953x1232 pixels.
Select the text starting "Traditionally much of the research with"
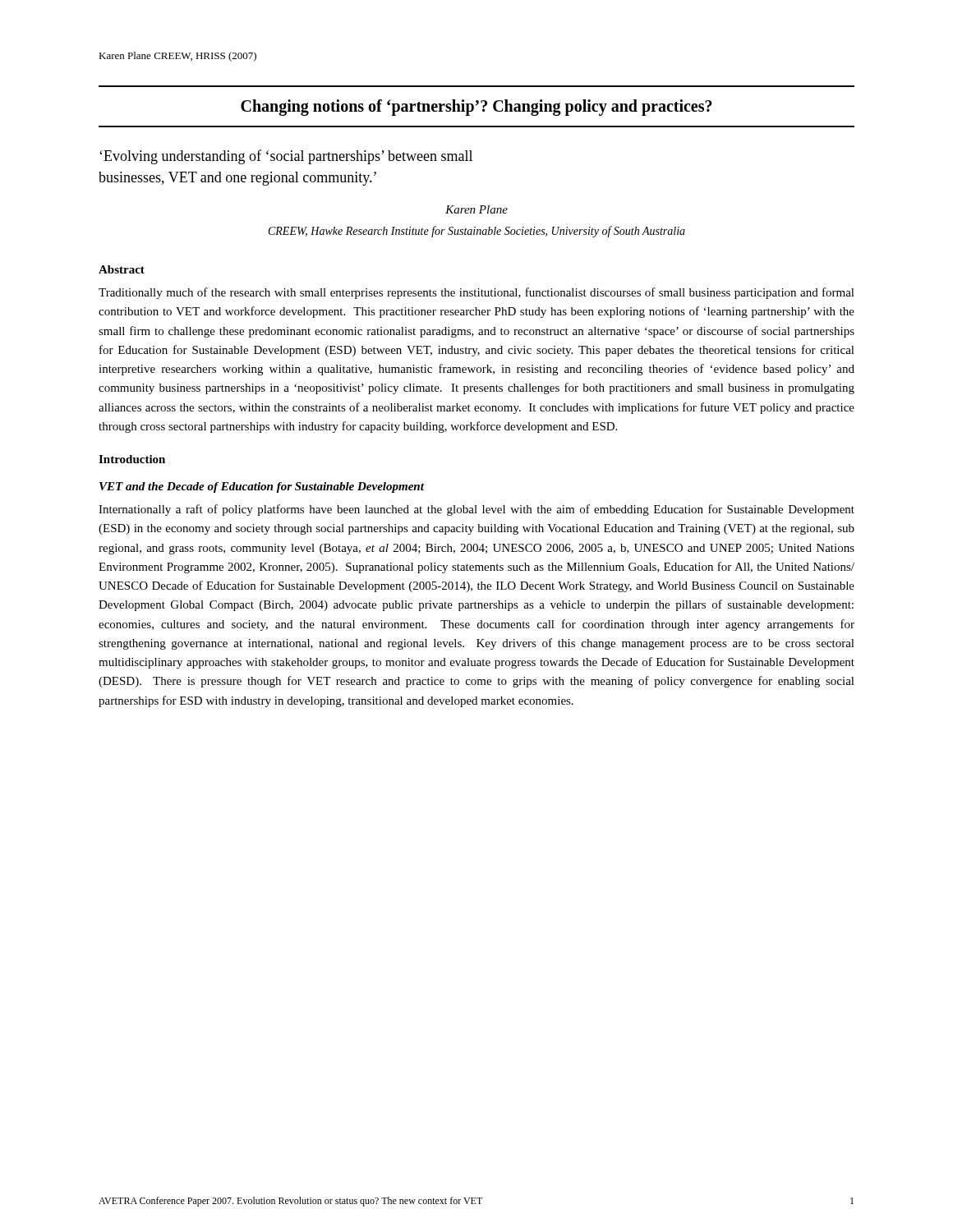tap(476, 359)
